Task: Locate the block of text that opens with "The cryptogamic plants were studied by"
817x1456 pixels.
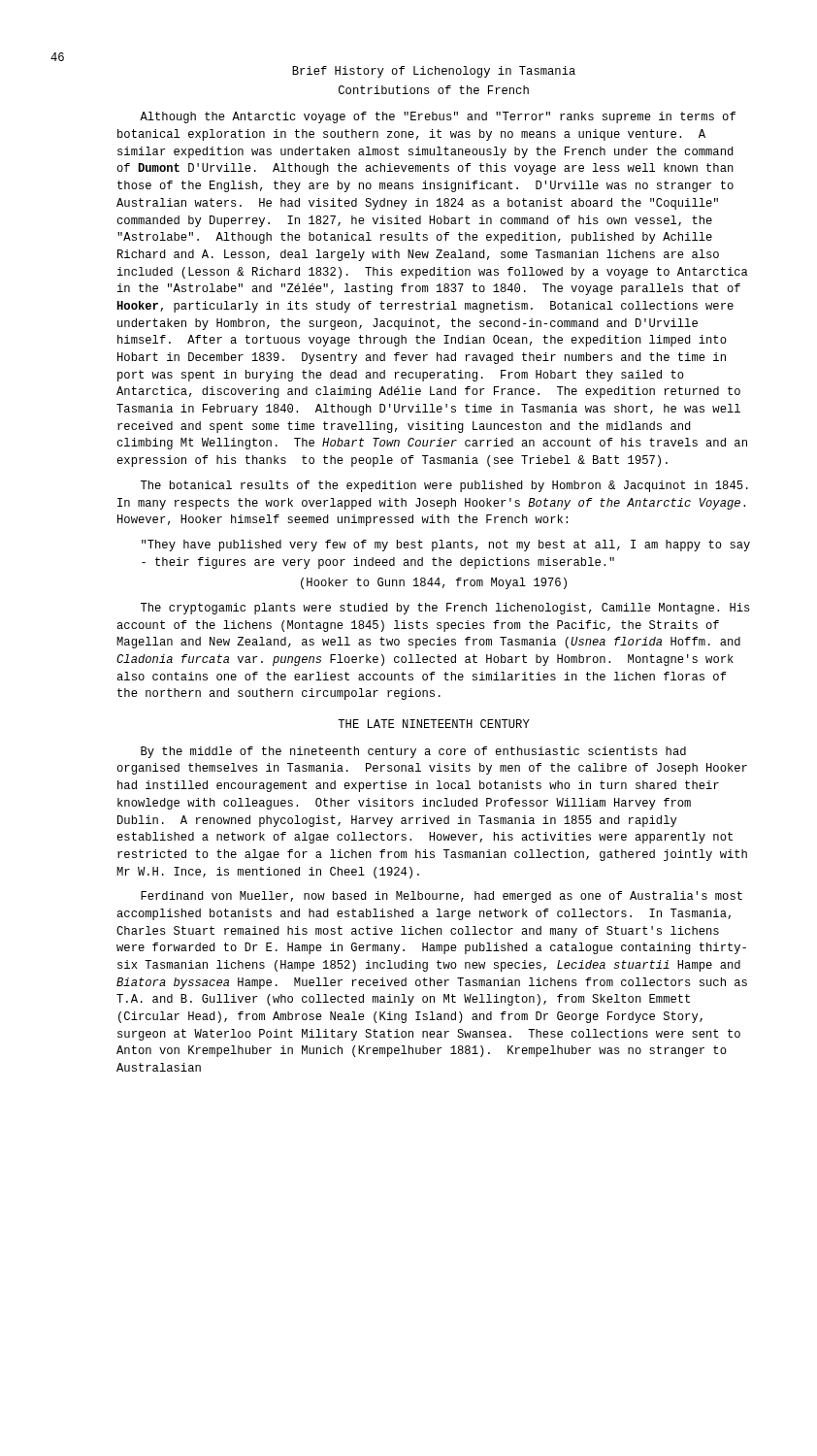Action: 433,651
